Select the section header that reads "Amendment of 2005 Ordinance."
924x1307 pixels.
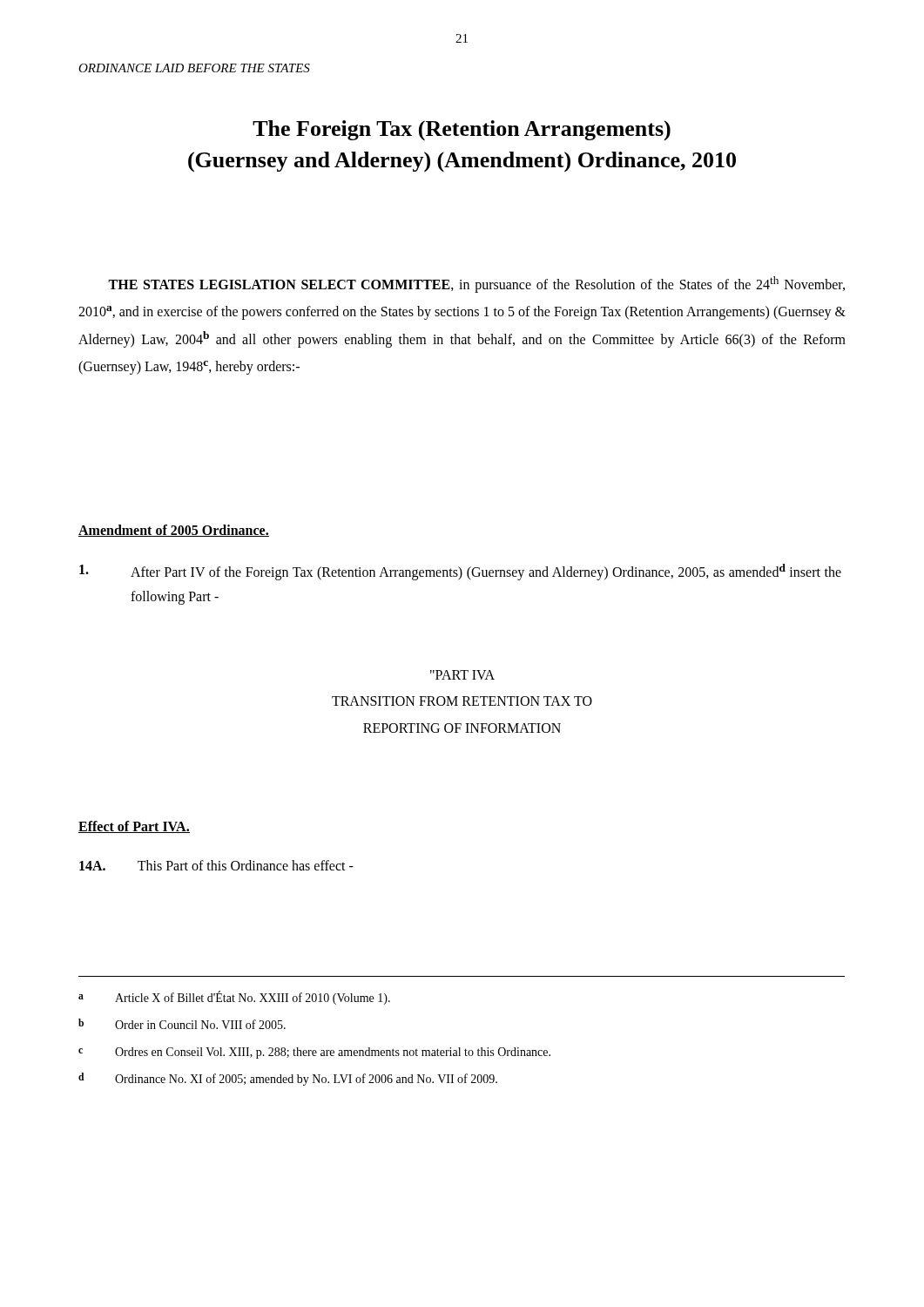coord(174,530)
